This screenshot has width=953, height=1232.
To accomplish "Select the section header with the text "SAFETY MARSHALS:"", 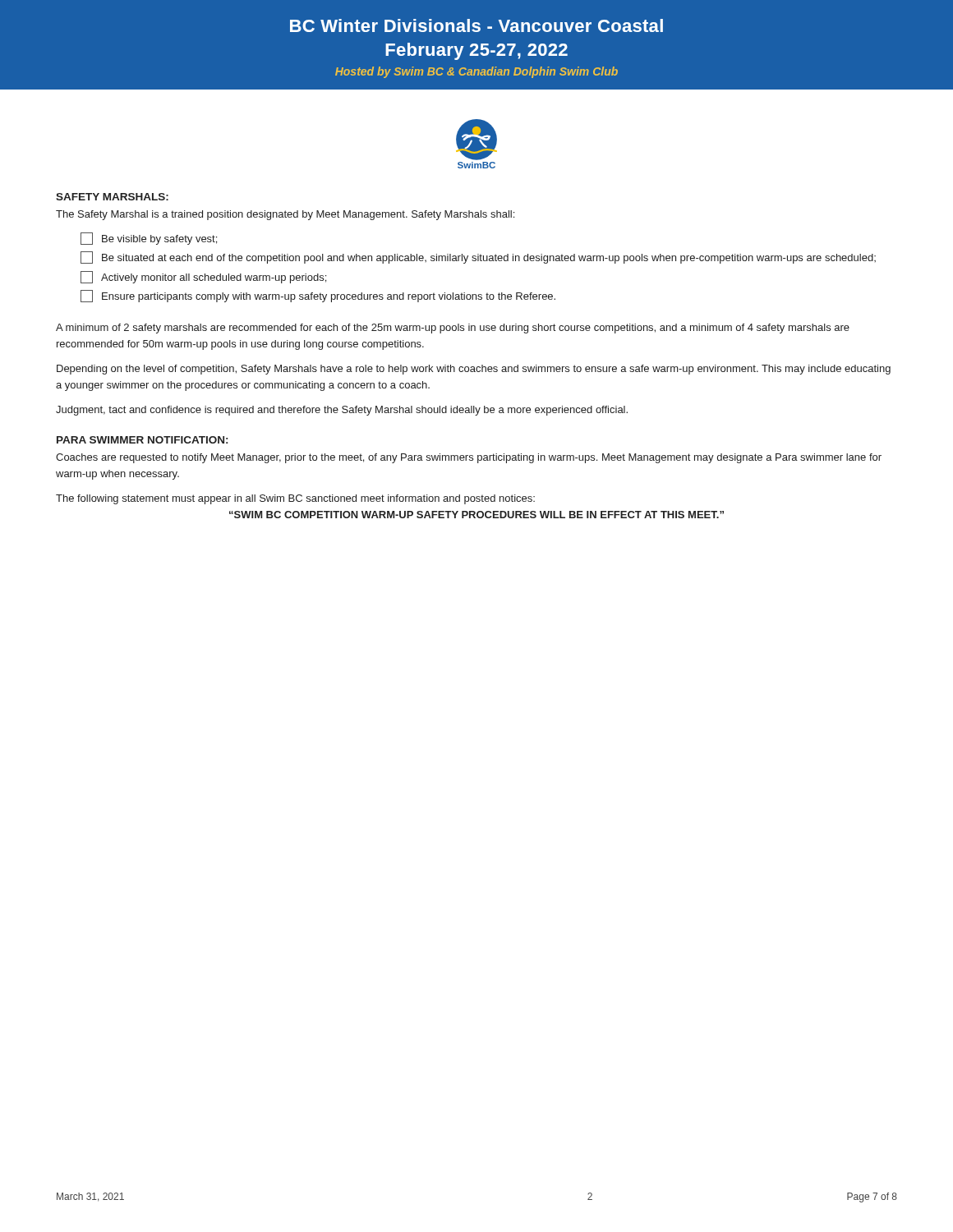I will pos(112,197).
